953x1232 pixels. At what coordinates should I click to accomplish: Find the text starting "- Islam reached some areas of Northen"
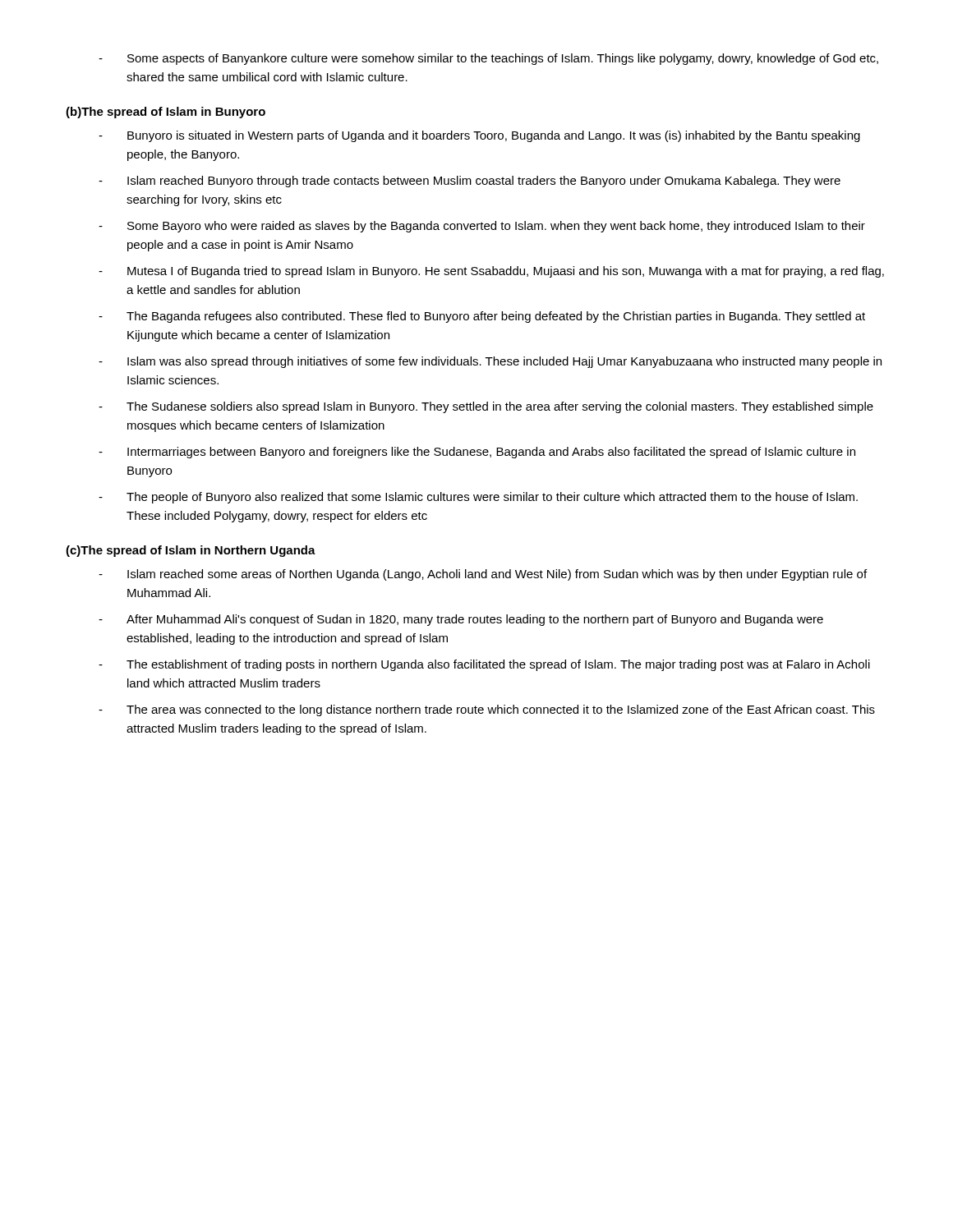pyautogui.click(x=493, y=584)
